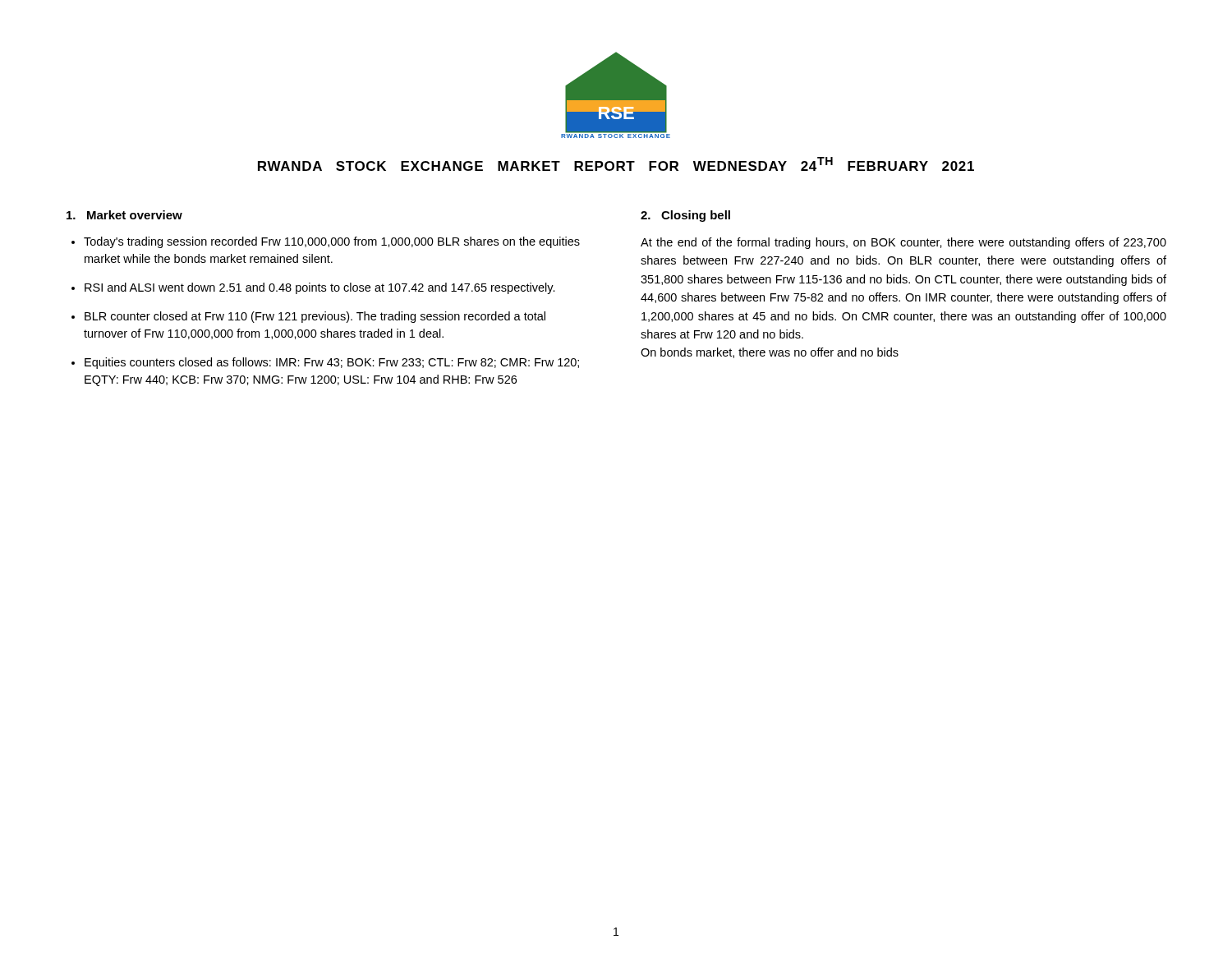Image resolution: width=1232 pixels, height=953 pixels.
Task: Click on the list item containing "RSI and ALSI went down 2.51 and 0.48"
Action: point(320,287)
